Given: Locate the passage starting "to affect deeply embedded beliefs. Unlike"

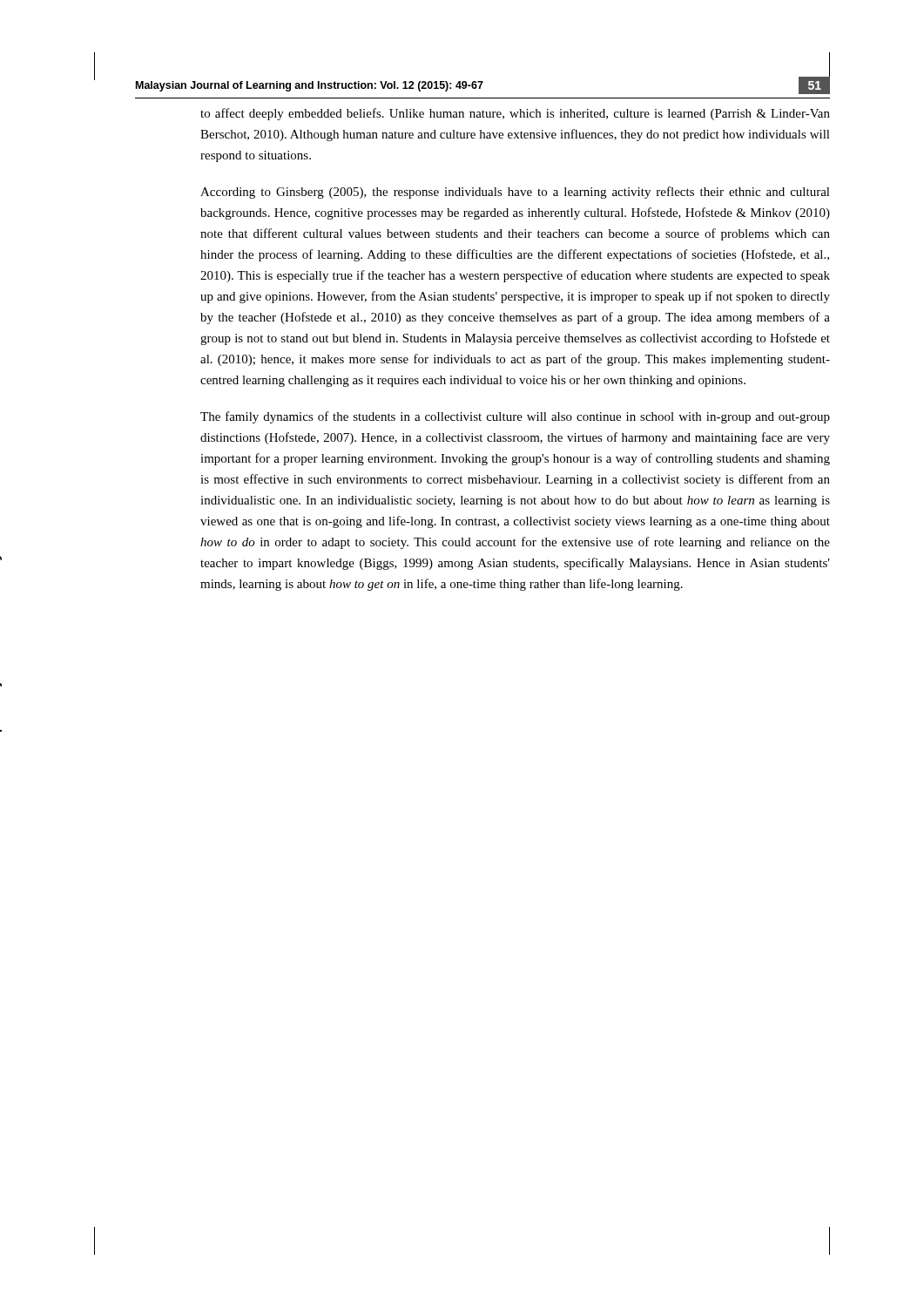Looking at the screenshot, I should (x=515, y=134).
